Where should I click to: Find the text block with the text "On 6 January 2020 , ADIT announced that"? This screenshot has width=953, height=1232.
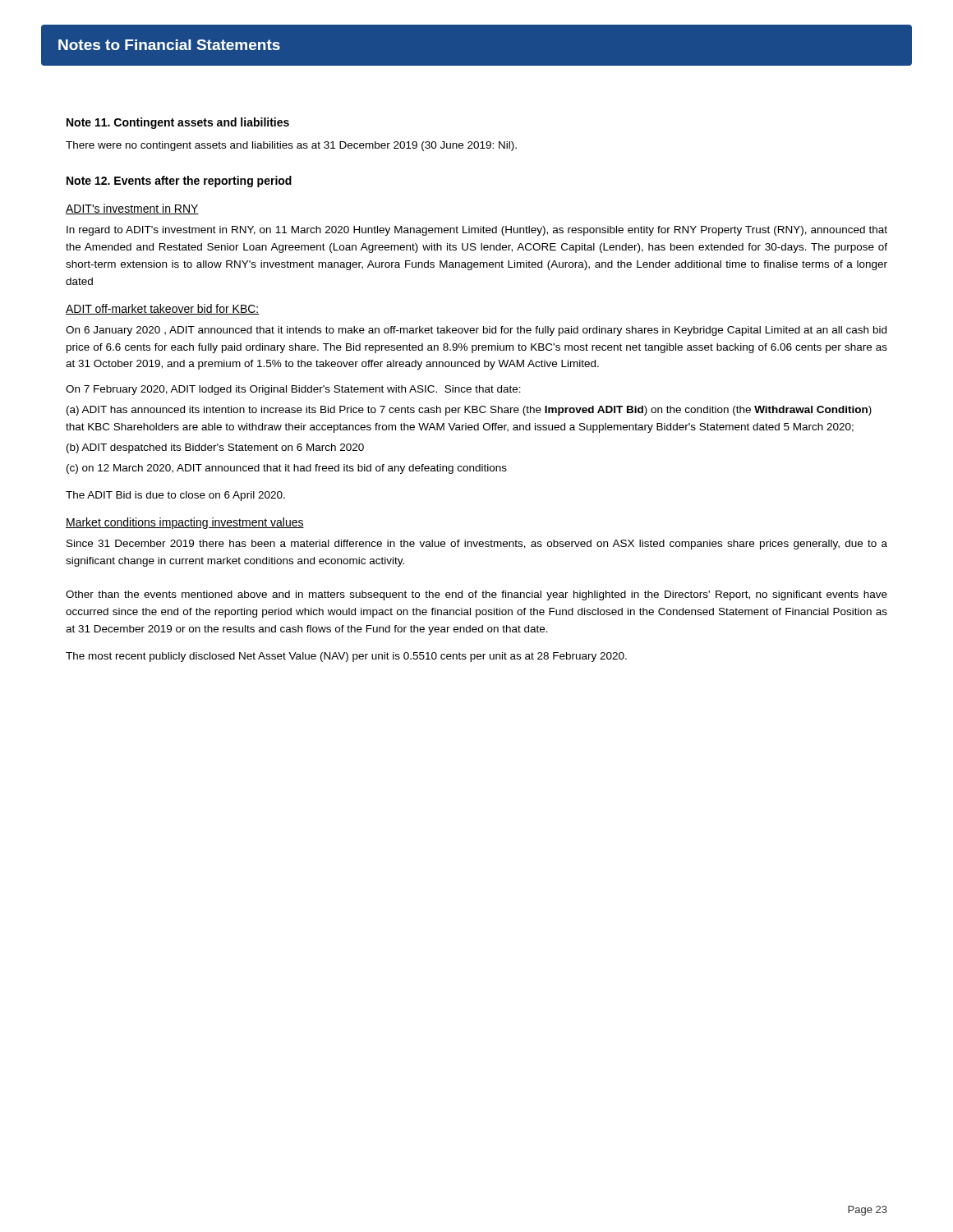point(476,347)
